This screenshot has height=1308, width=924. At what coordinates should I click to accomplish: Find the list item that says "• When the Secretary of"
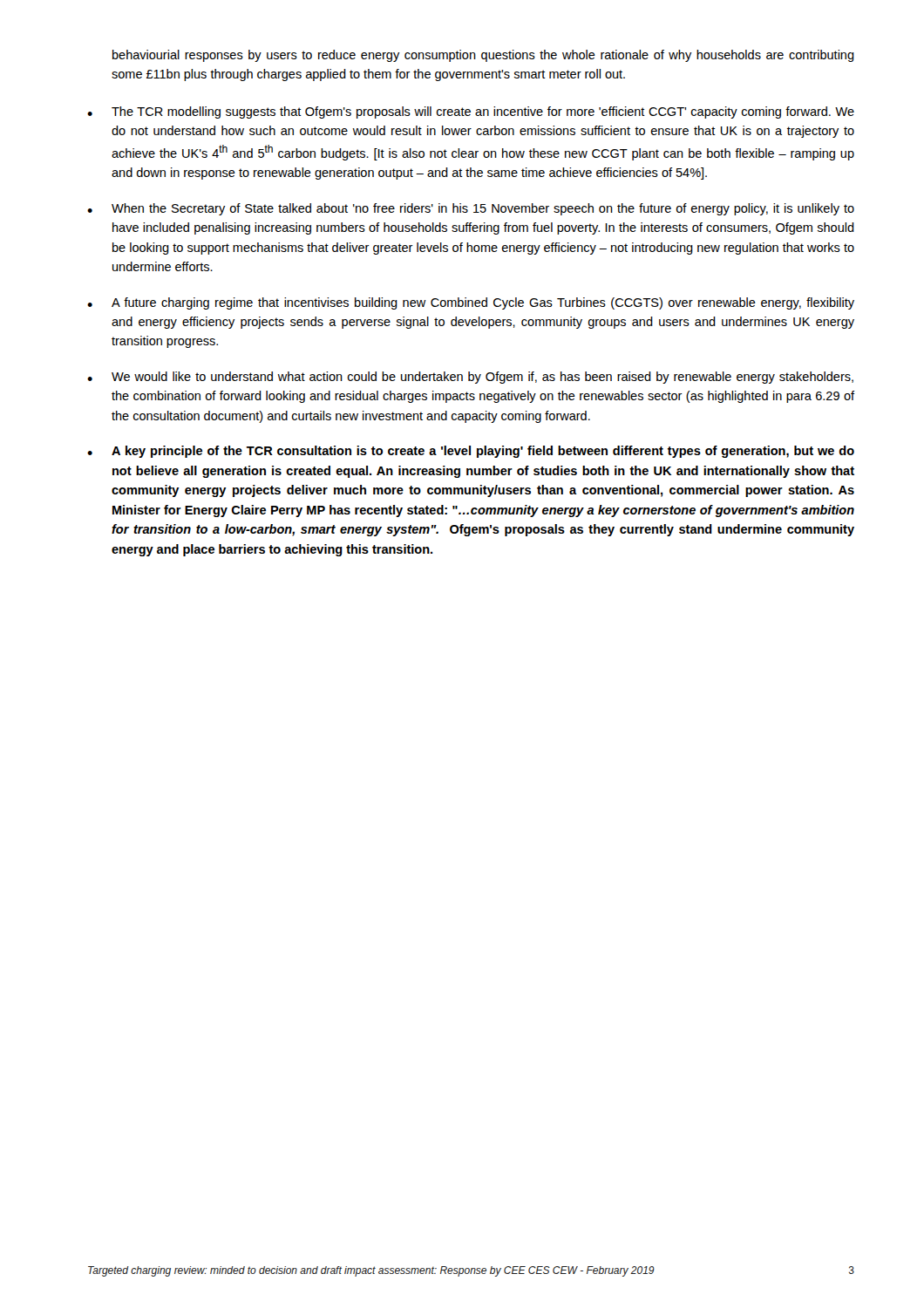pyautogui.click(x=471, y=238)
